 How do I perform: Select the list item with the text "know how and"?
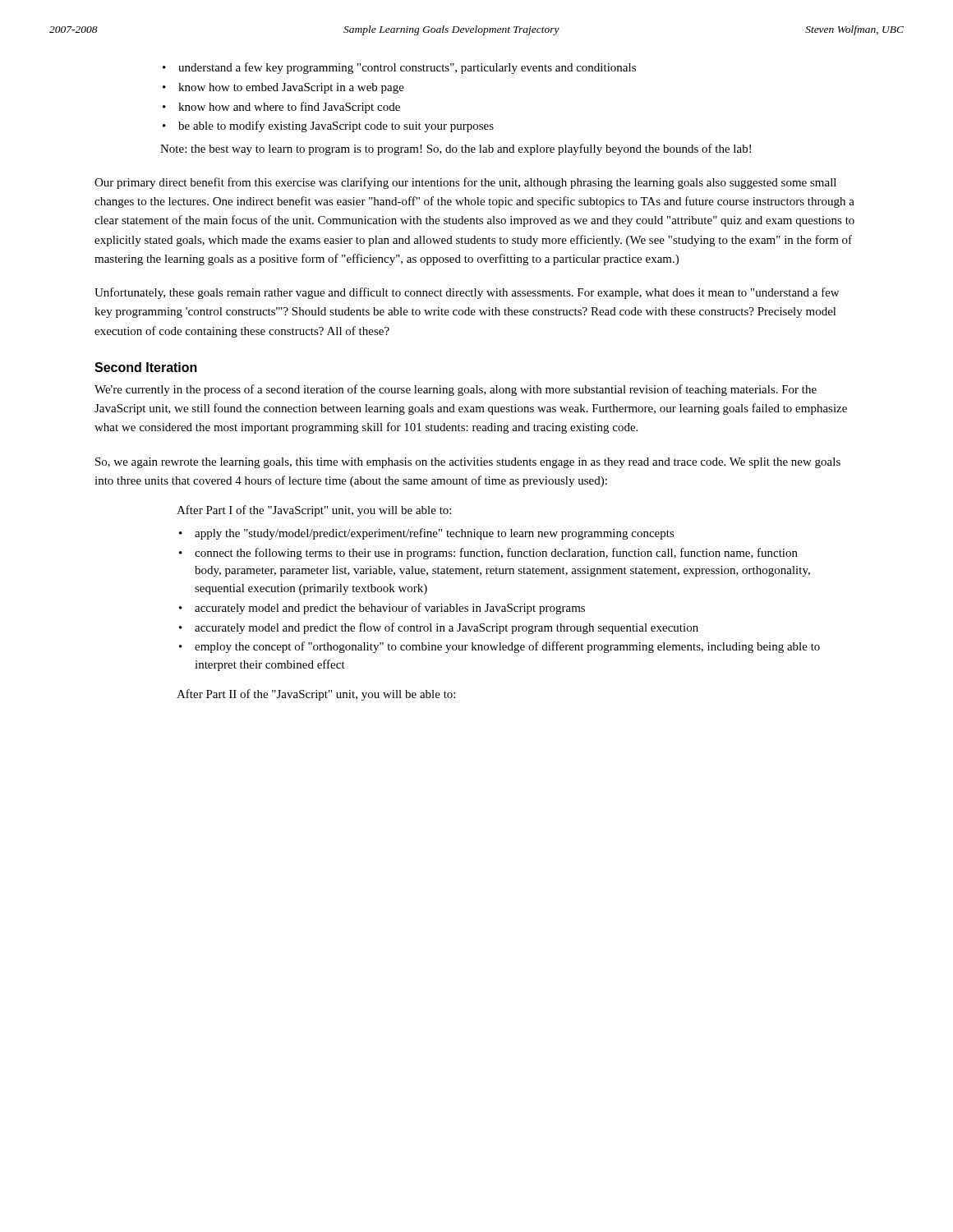[281, 108]
